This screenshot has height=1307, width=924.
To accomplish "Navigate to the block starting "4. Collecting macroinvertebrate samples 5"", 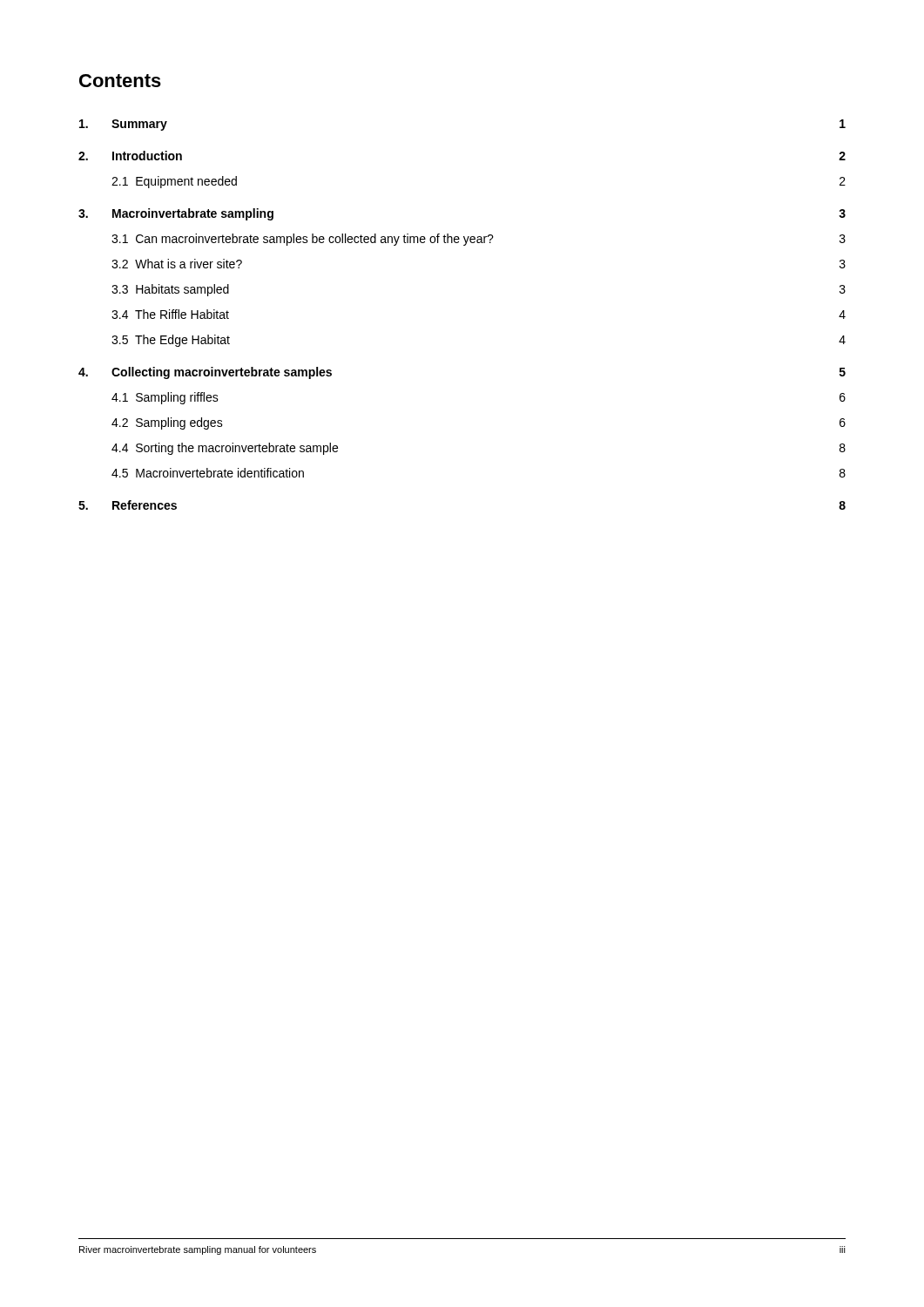I will click(x=216, y=372).
